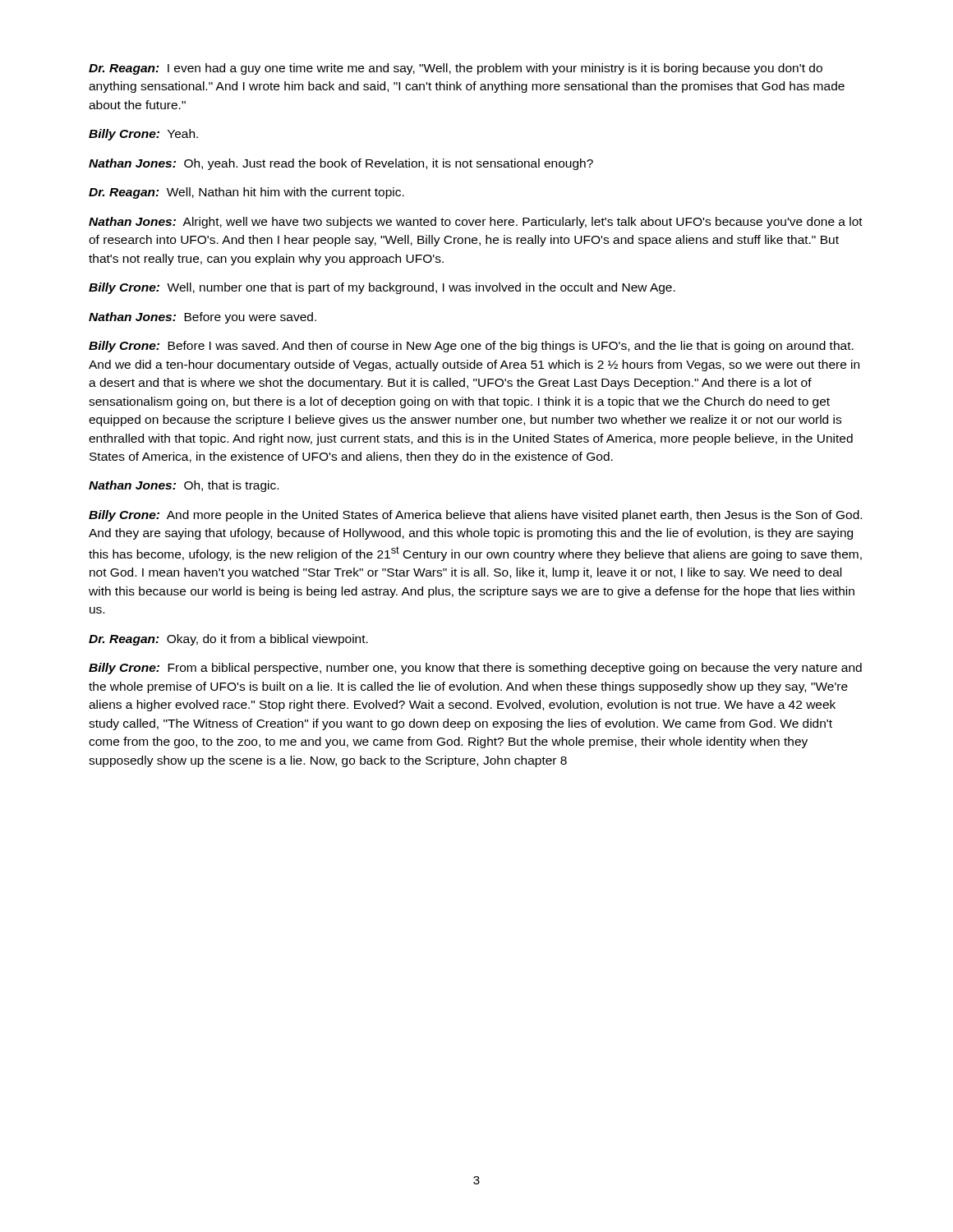Locate the block of text that opens with "Dr. Reagan: Well, Nathan hit"
Screen dimensions: 1232x953
(x=246, y=193)
